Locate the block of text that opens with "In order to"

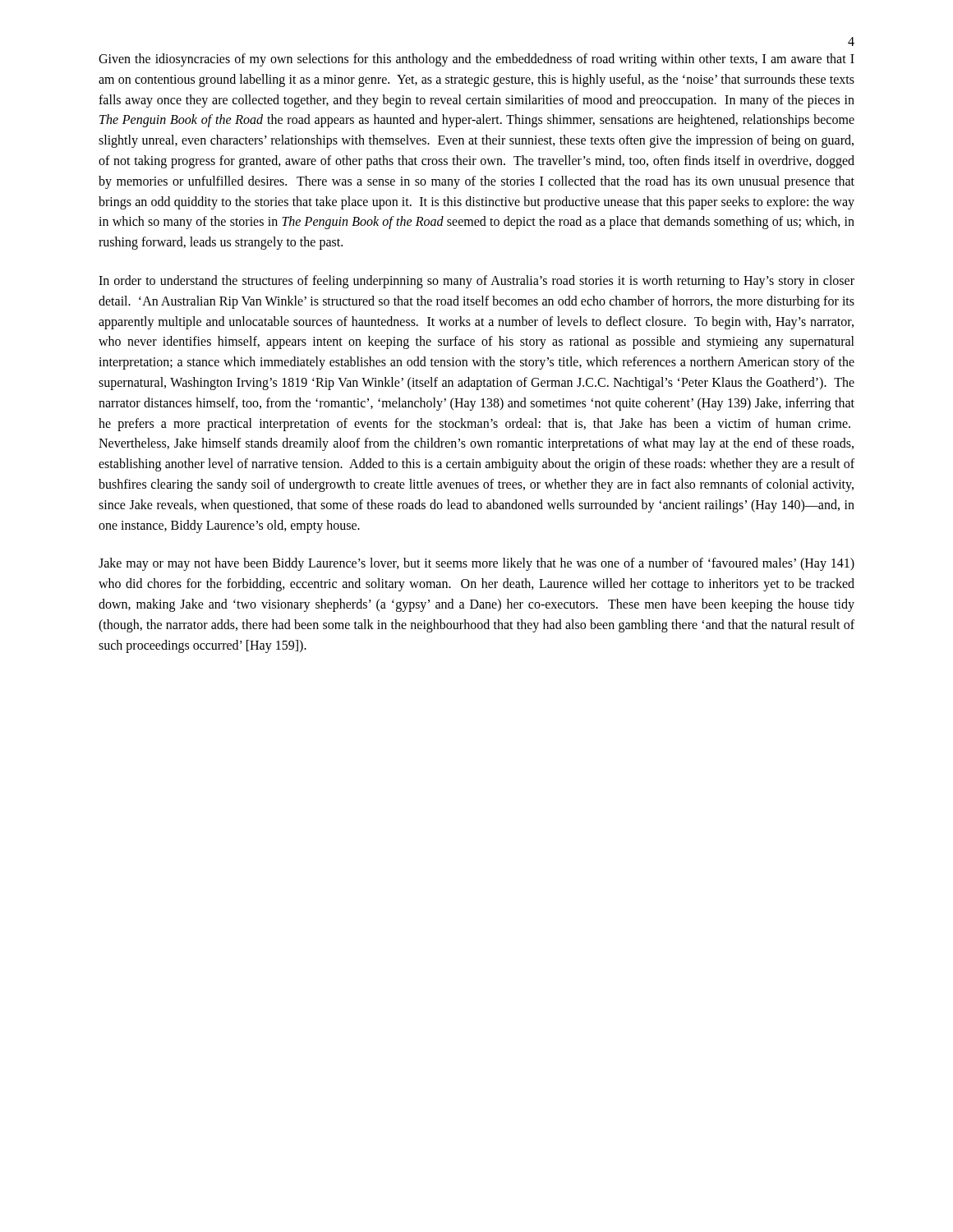pyautogui.click(x=476, y=403)
